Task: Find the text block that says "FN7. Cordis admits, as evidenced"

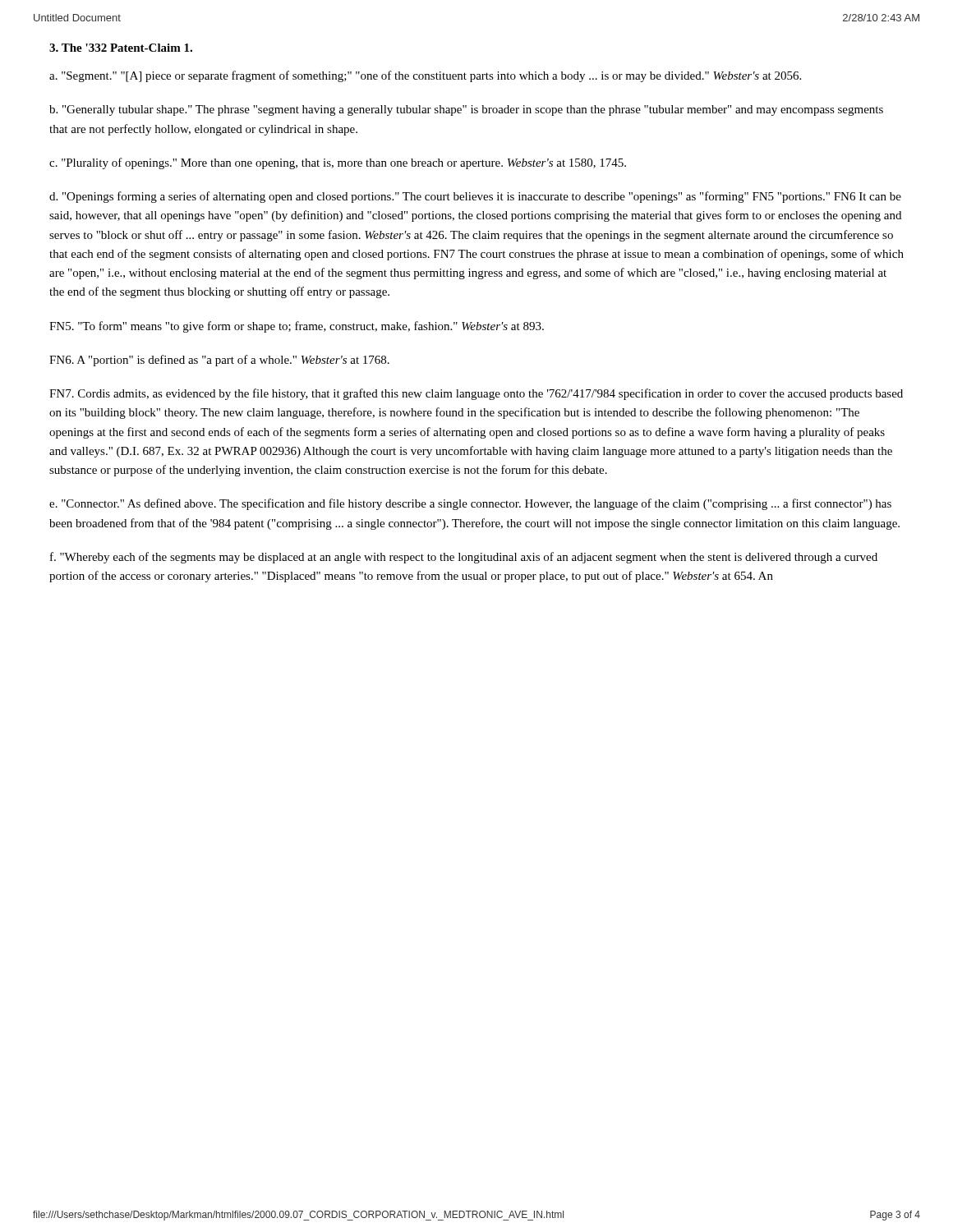Action: pos(476,432)
